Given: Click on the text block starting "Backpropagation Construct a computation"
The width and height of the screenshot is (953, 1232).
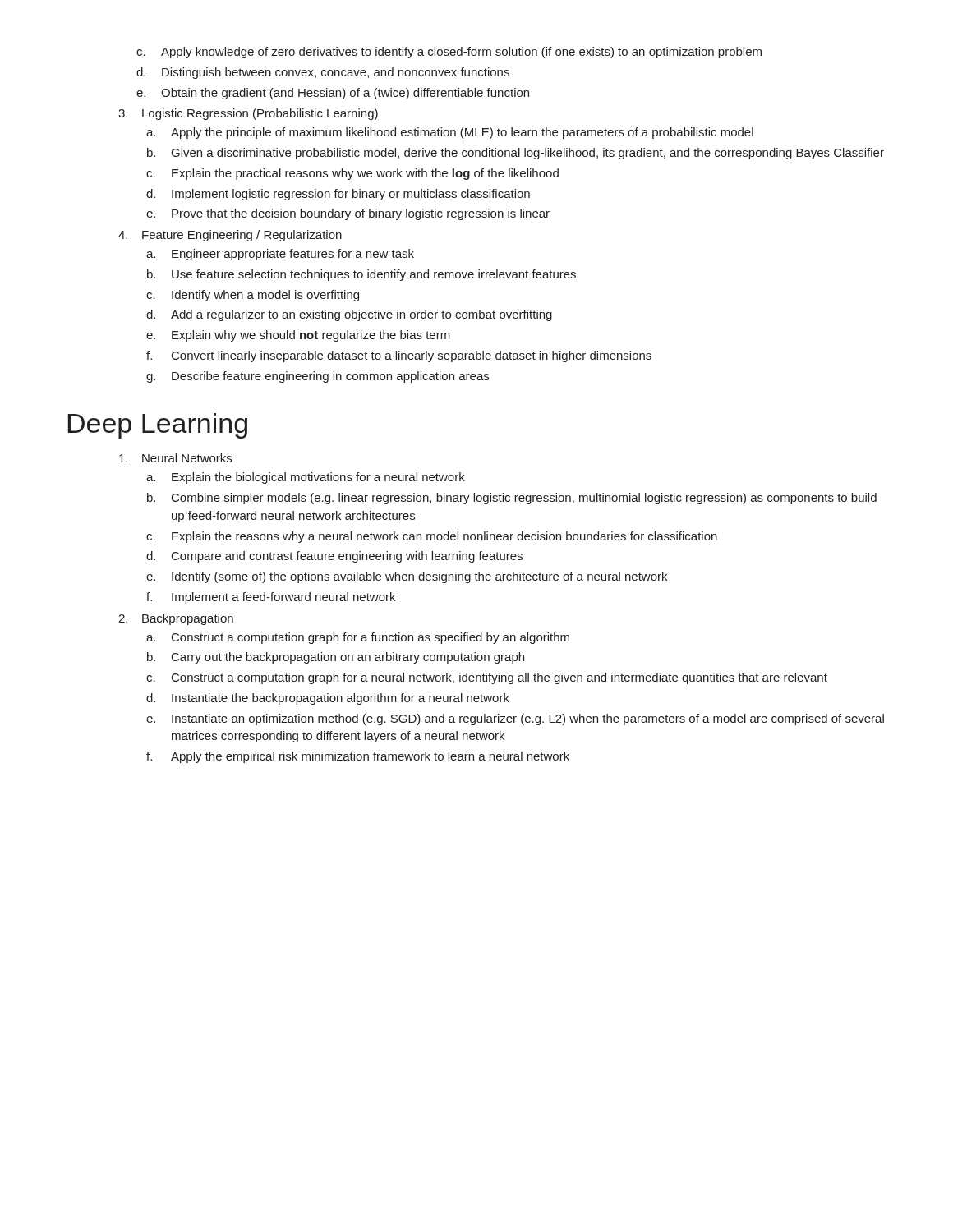Looking at the screenshot, I should coord(514,688).
